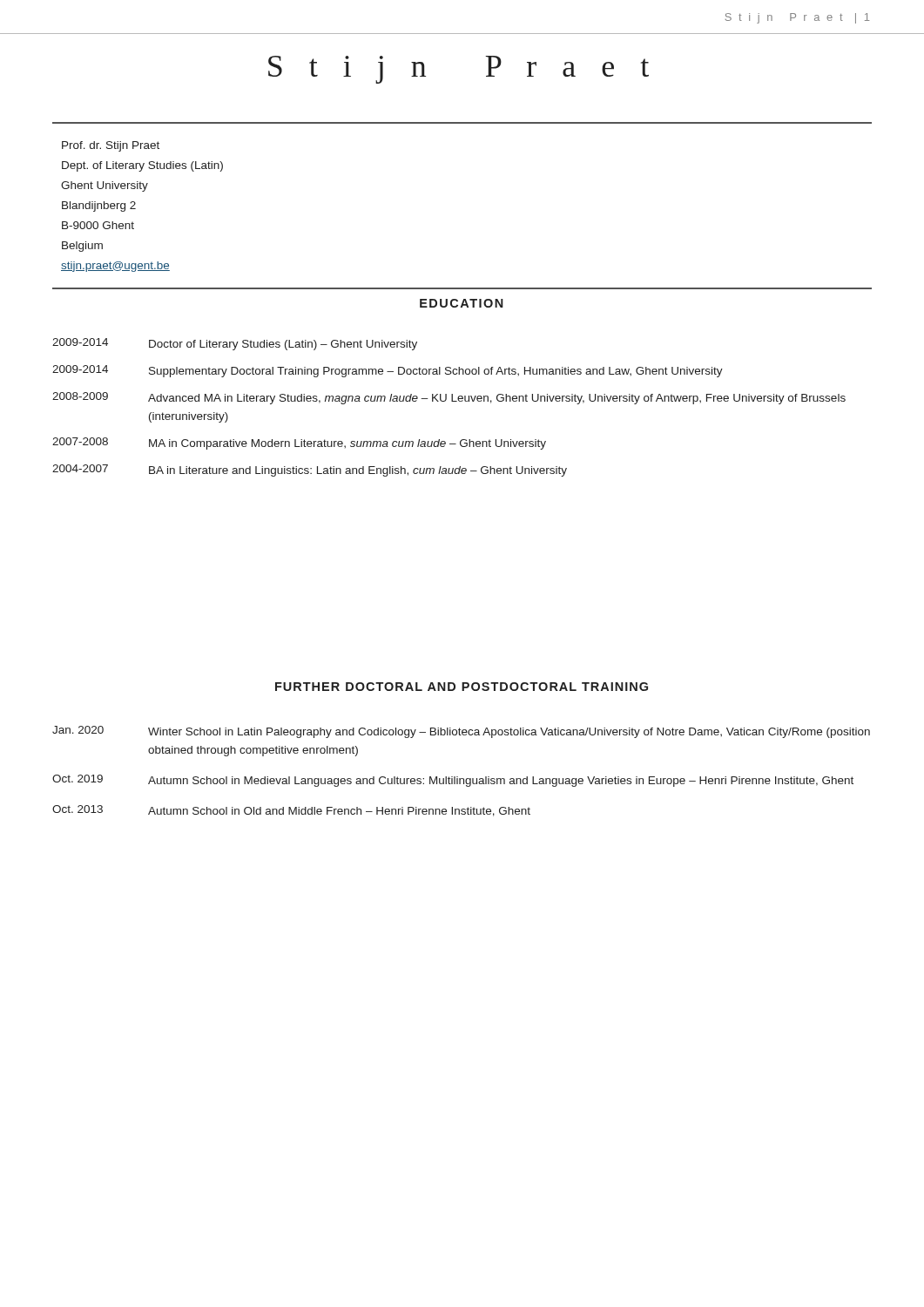Select the element starting "2004-2007 BA in Literature and Linguistics: Latin"
This screenshot has height=1307, width=924.
click(x=462, y=471)
